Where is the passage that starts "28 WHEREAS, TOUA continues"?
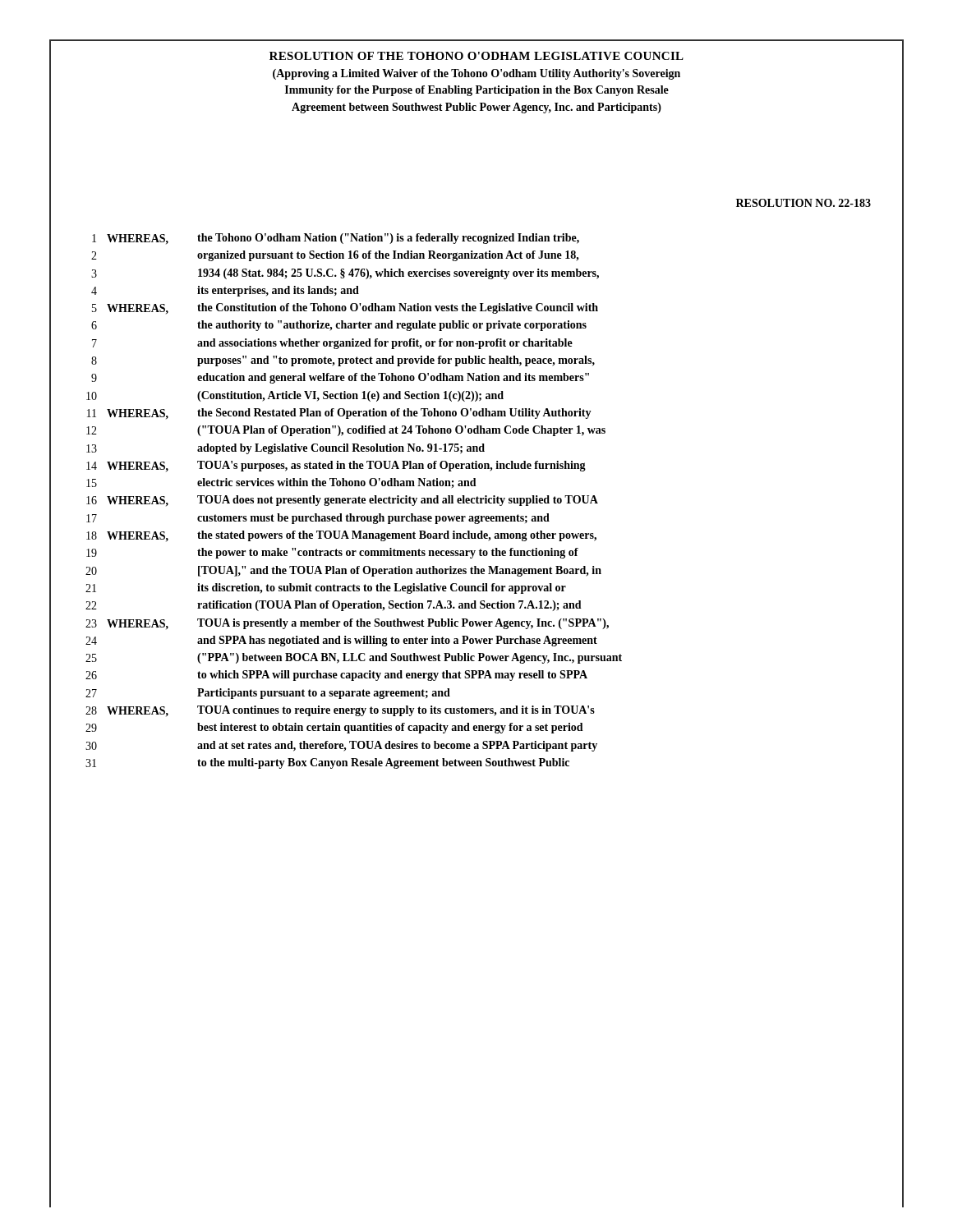Viewport: 953px width, 1232px height. (476, 737)
